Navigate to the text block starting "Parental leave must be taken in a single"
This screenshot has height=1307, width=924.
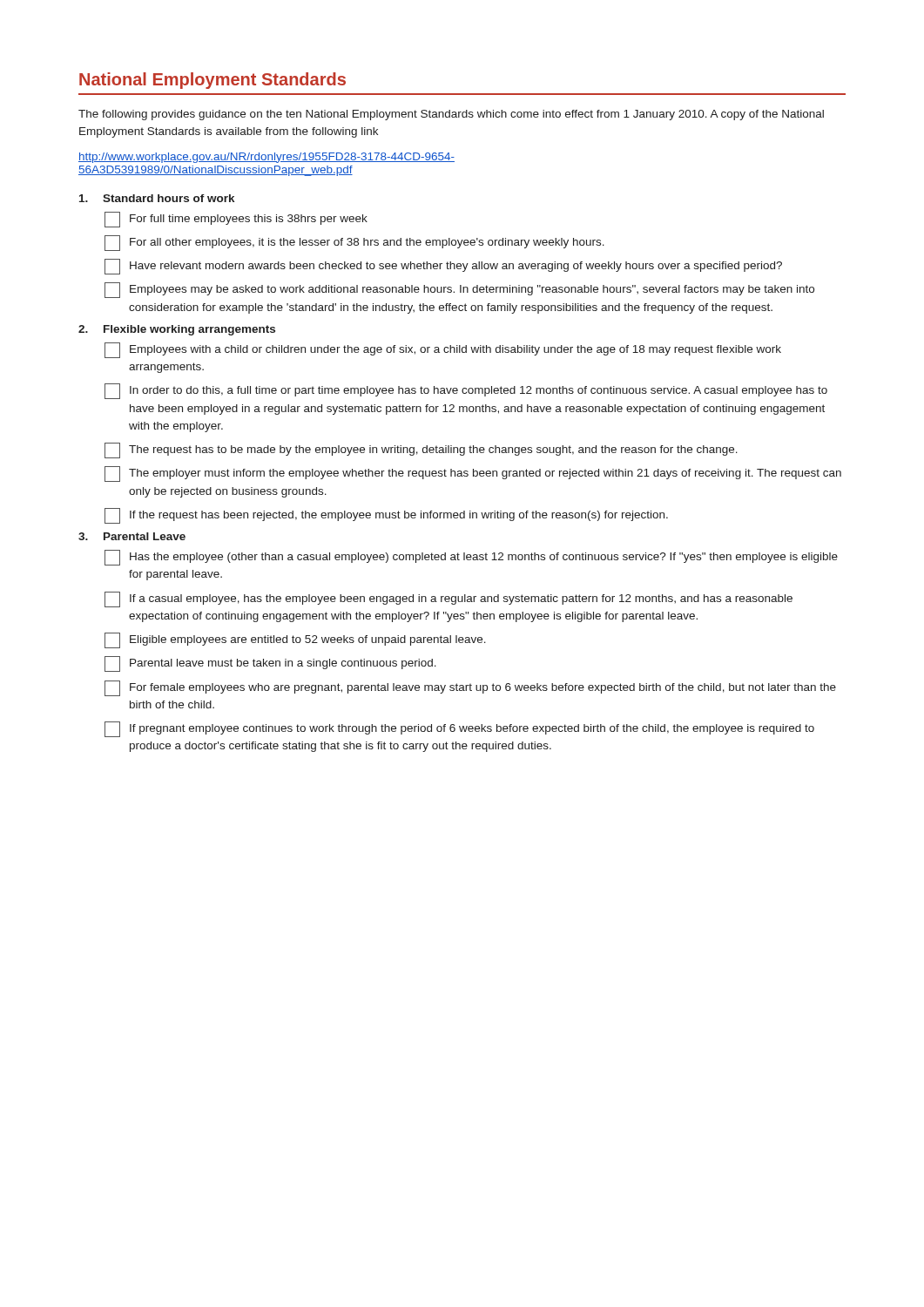coord(270,664)
